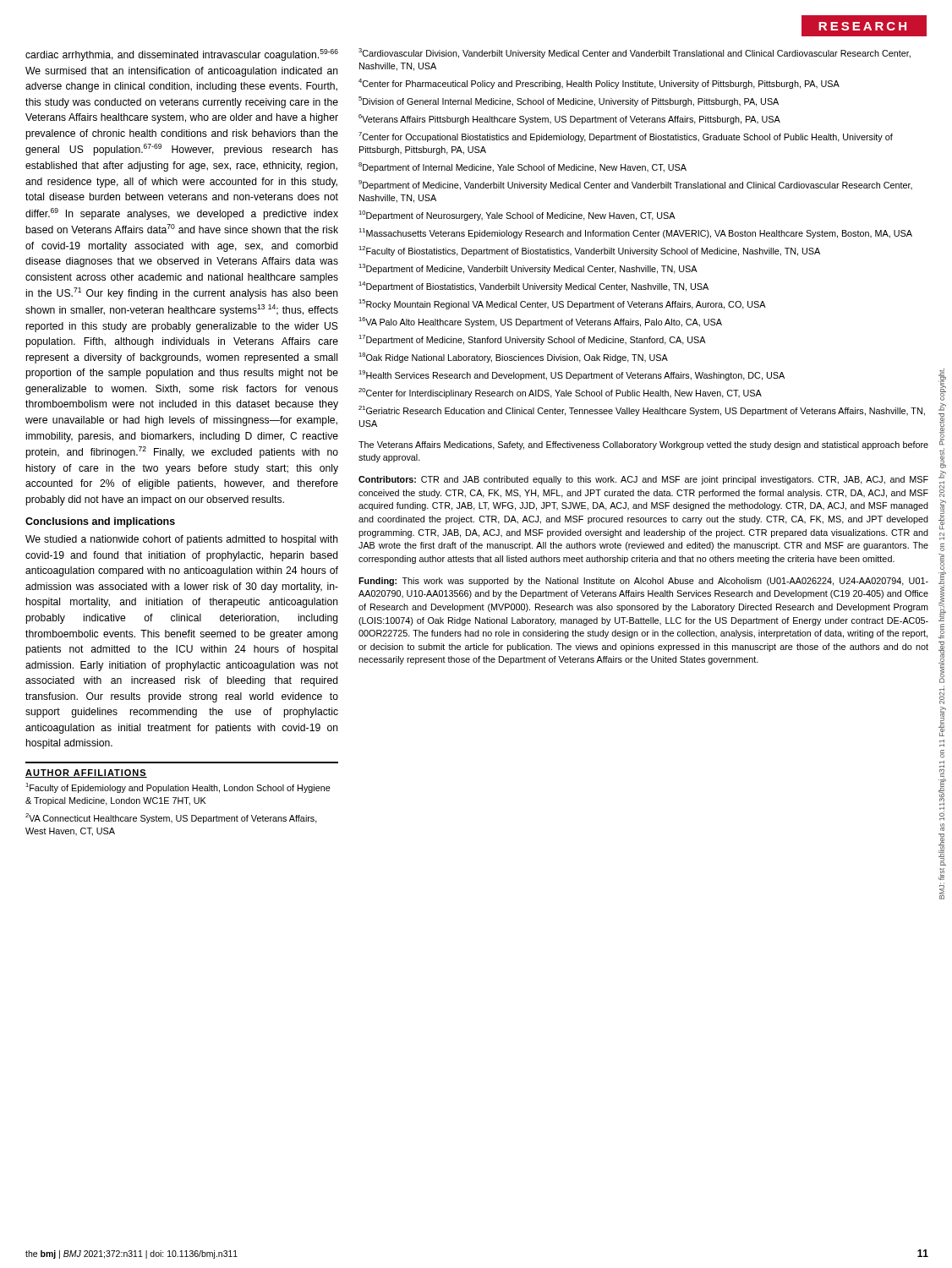Point to the block beginning "7Center for Occupational Biostatistics"

tap(626, 142)
